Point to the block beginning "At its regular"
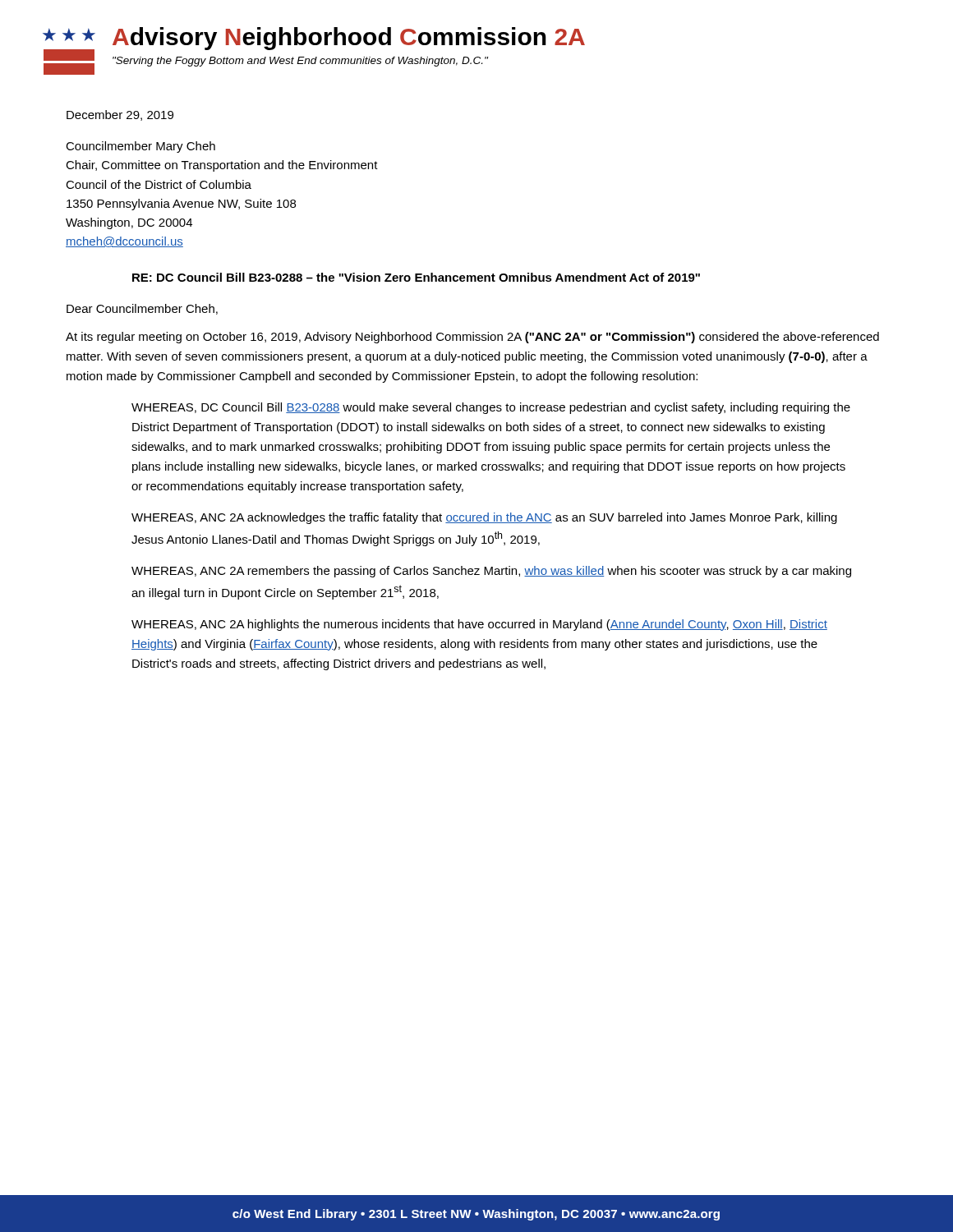This screenshot has width=953, height=1232. click(x=473, y=356)
